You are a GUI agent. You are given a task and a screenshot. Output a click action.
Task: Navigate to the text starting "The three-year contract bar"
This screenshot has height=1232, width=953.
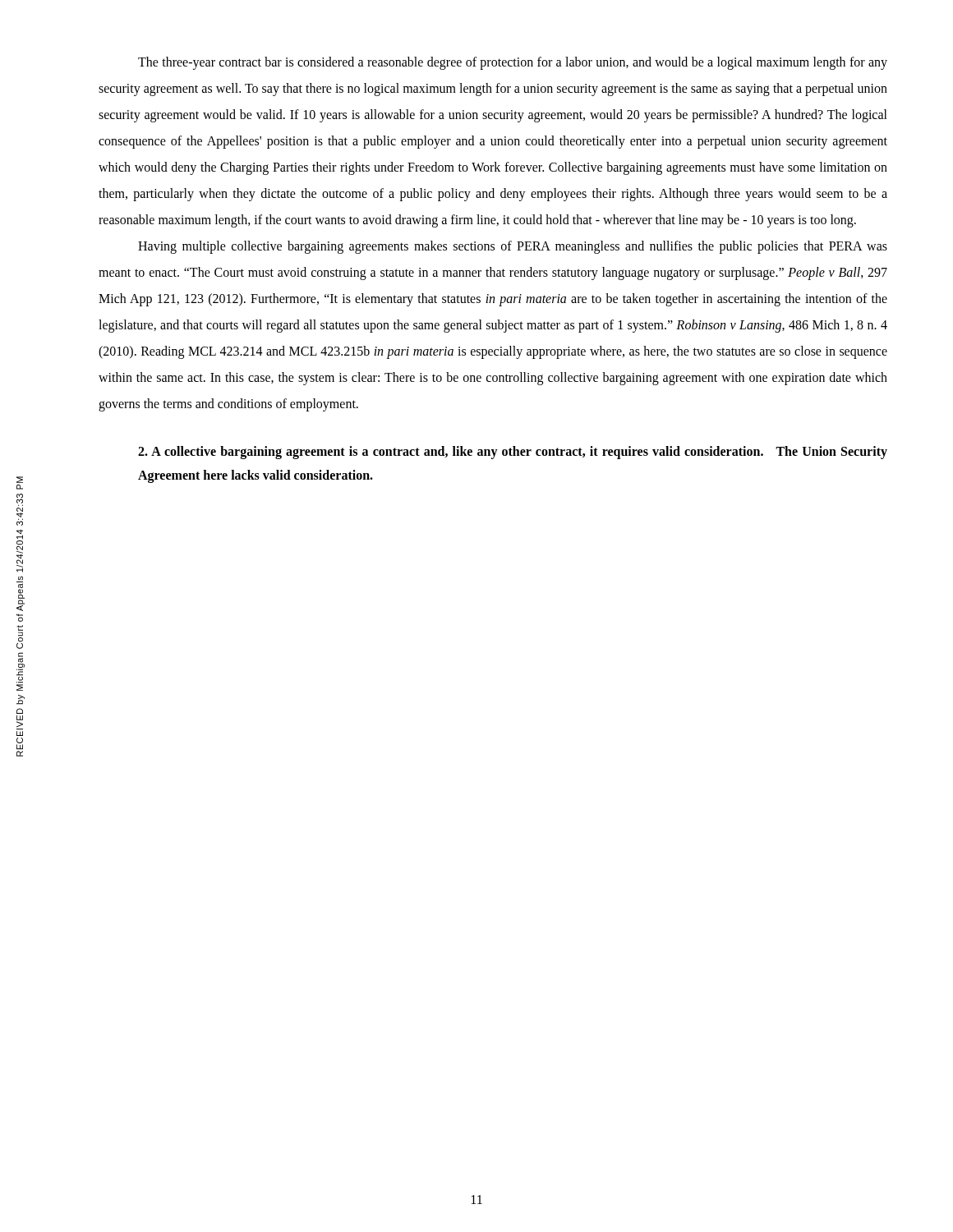[493, 141]
